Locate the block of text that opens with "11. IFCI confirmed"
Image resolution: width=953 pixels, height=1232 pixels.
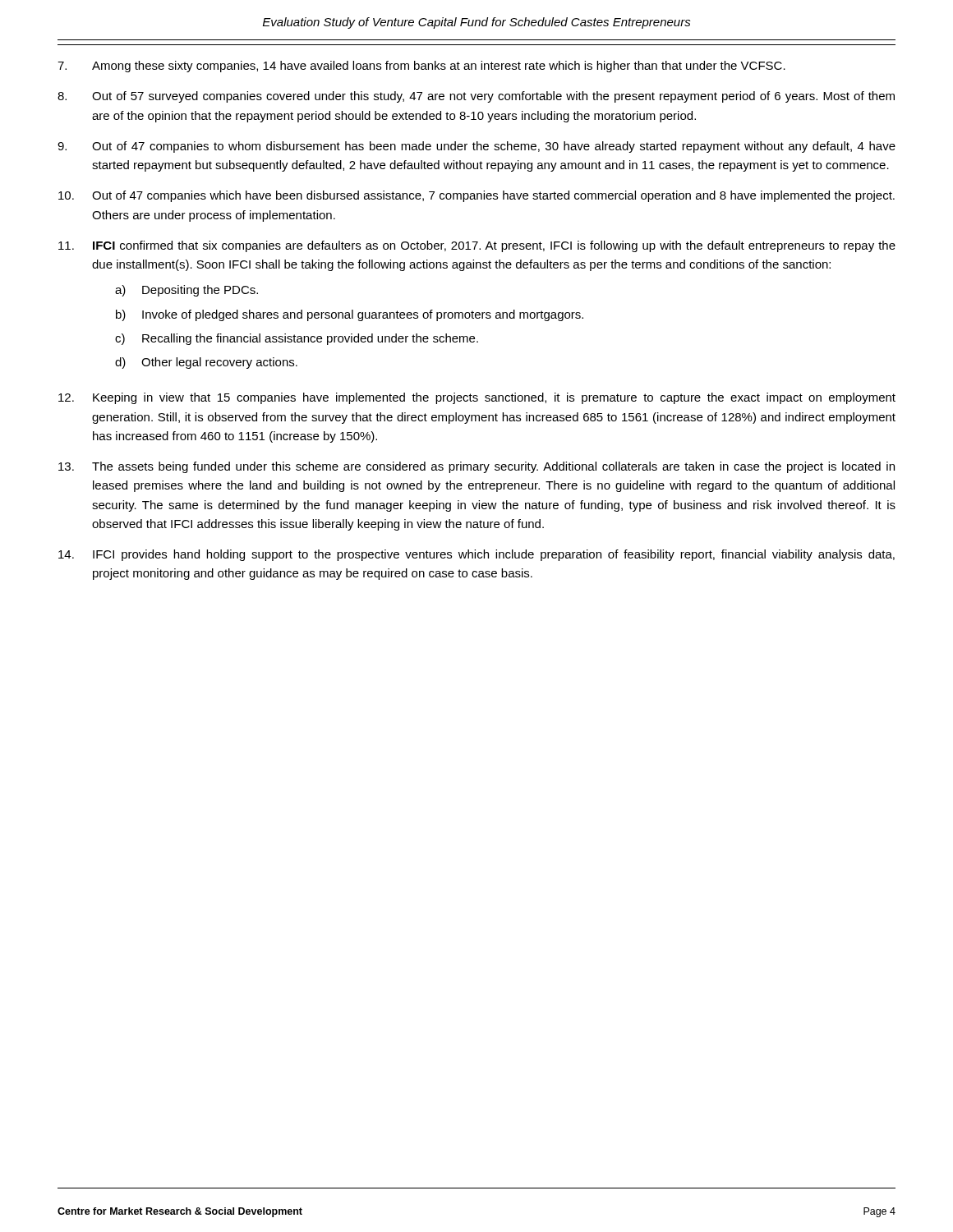476,306
